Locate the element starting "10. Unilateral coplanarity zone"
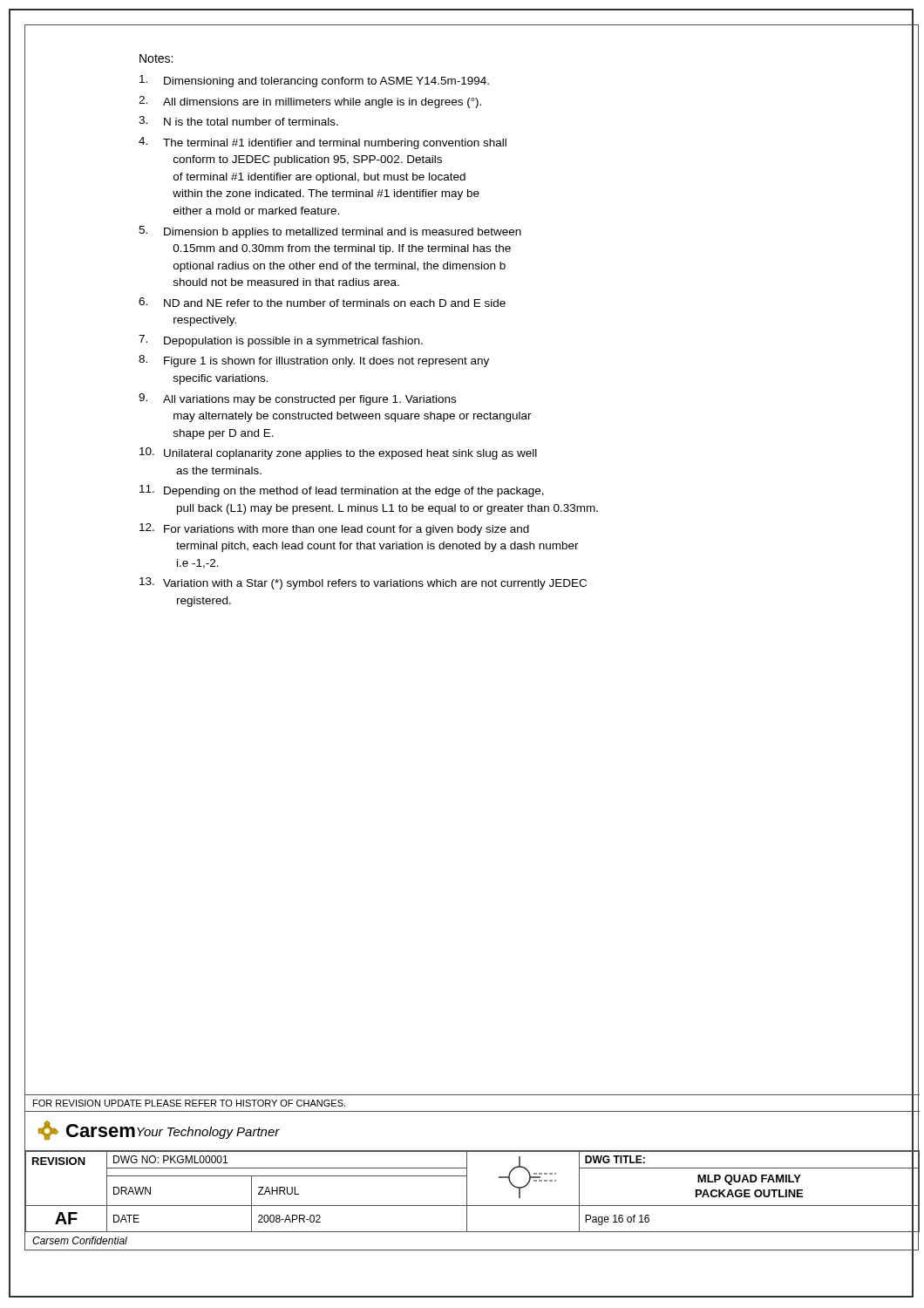 pyautogui.click(x=518, y=462)
